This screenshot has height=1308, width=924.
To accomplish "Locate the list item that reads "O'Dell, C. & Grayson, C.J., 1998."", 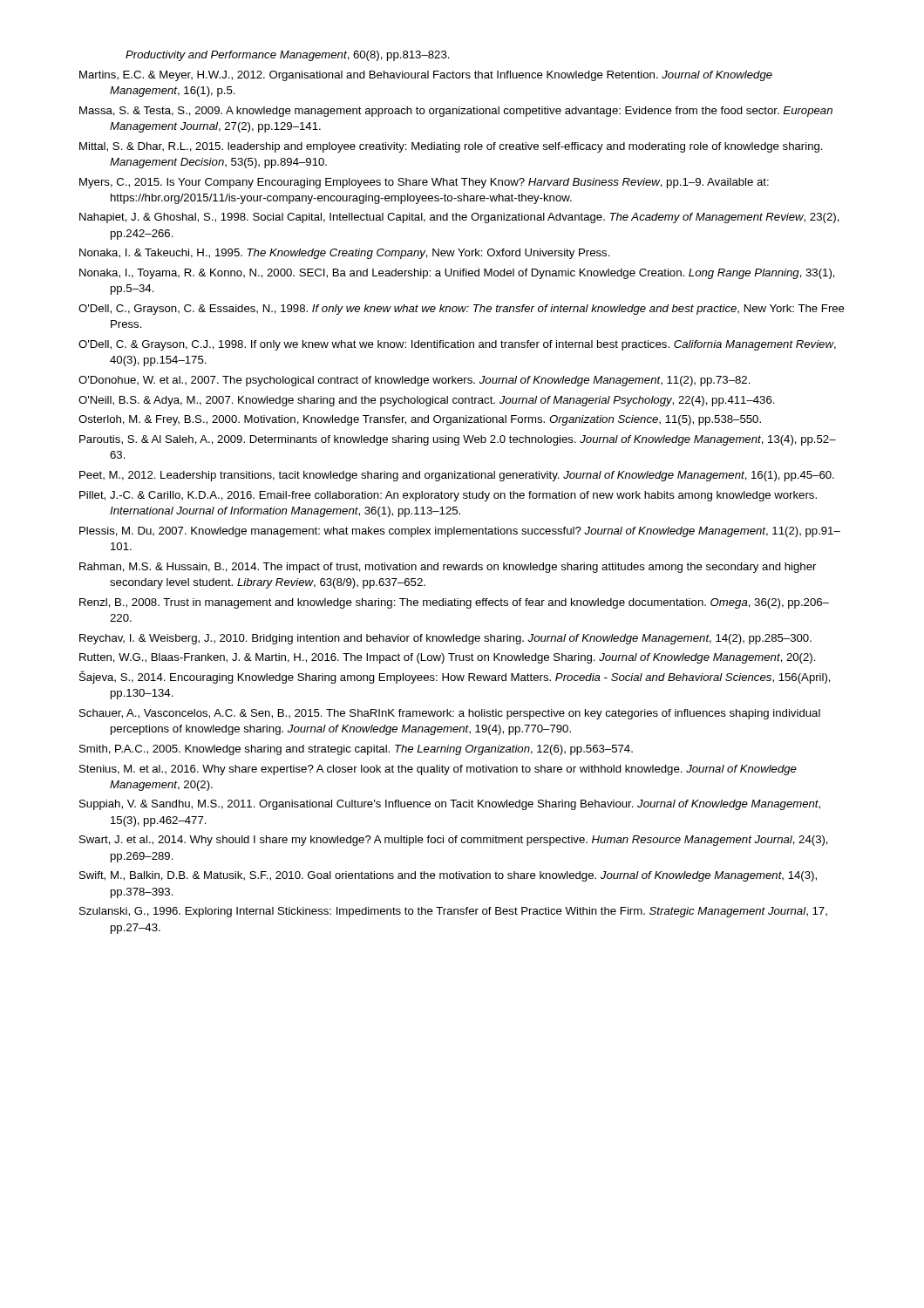I will tap(457, 352).
